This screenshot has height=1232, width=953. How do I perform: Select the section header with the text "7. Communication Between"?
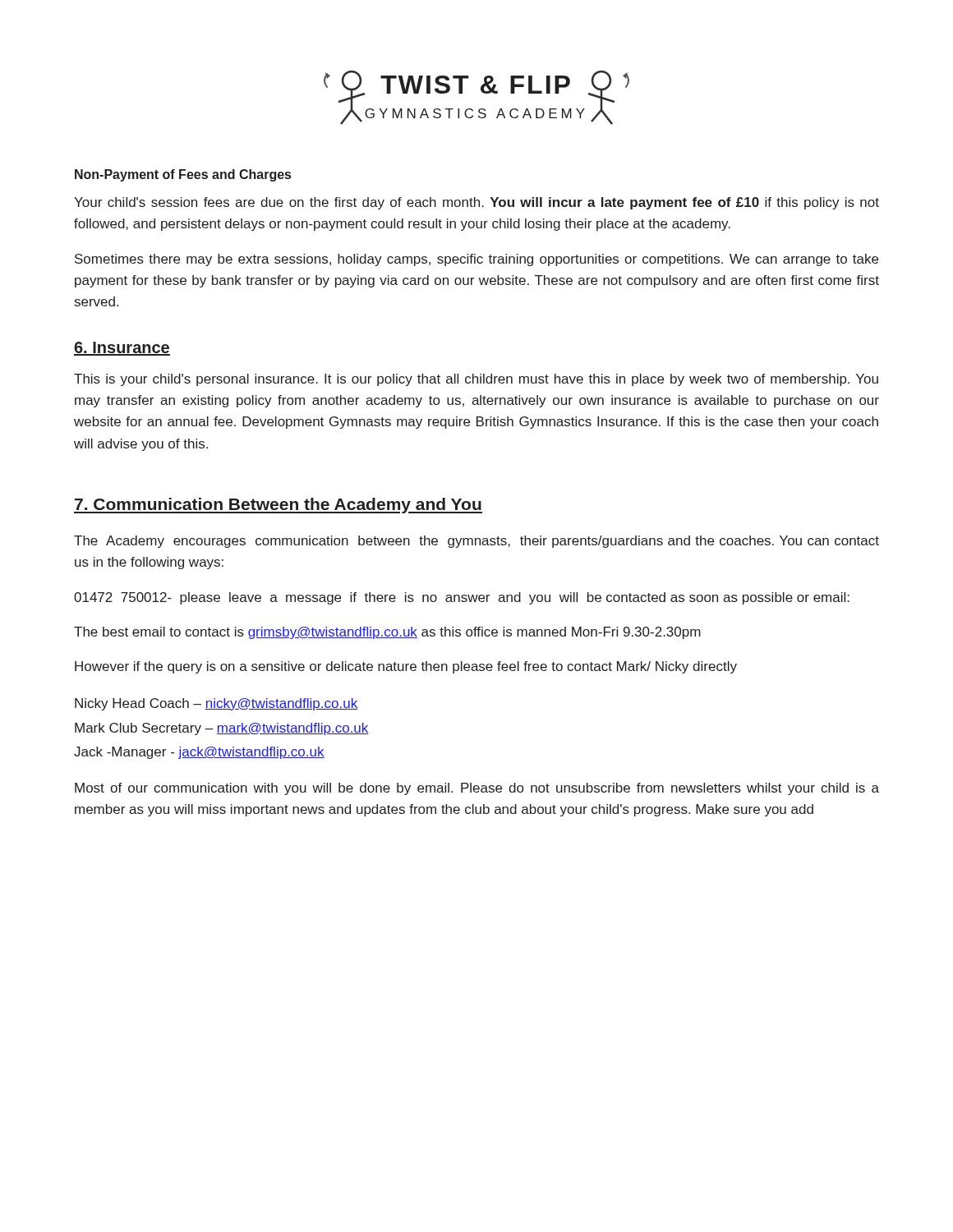(278, 504)
